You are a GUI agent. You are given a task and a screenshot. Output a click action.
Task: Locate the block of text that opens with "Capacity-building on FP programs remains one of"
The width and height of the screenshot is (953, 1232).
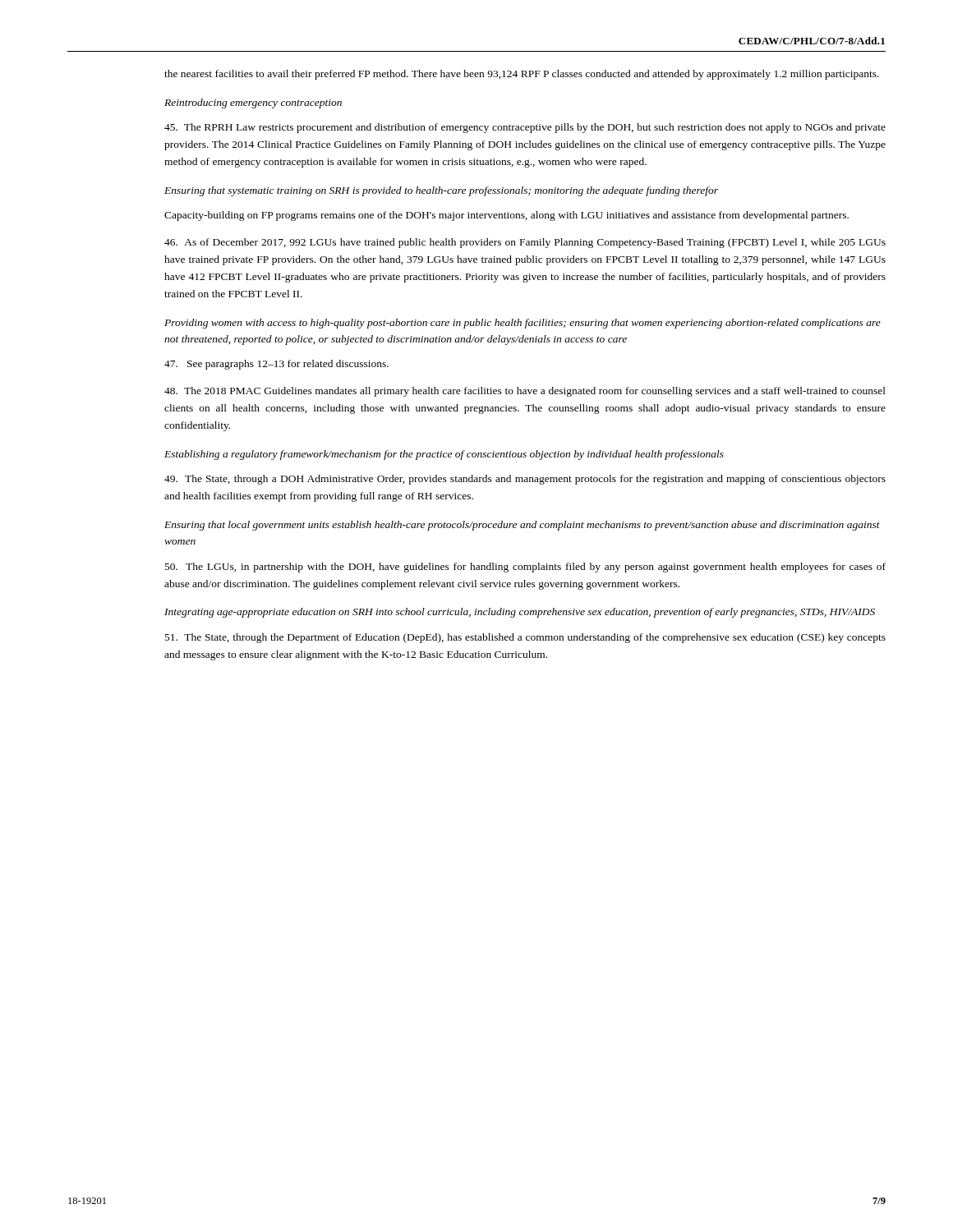click(507, 215)
